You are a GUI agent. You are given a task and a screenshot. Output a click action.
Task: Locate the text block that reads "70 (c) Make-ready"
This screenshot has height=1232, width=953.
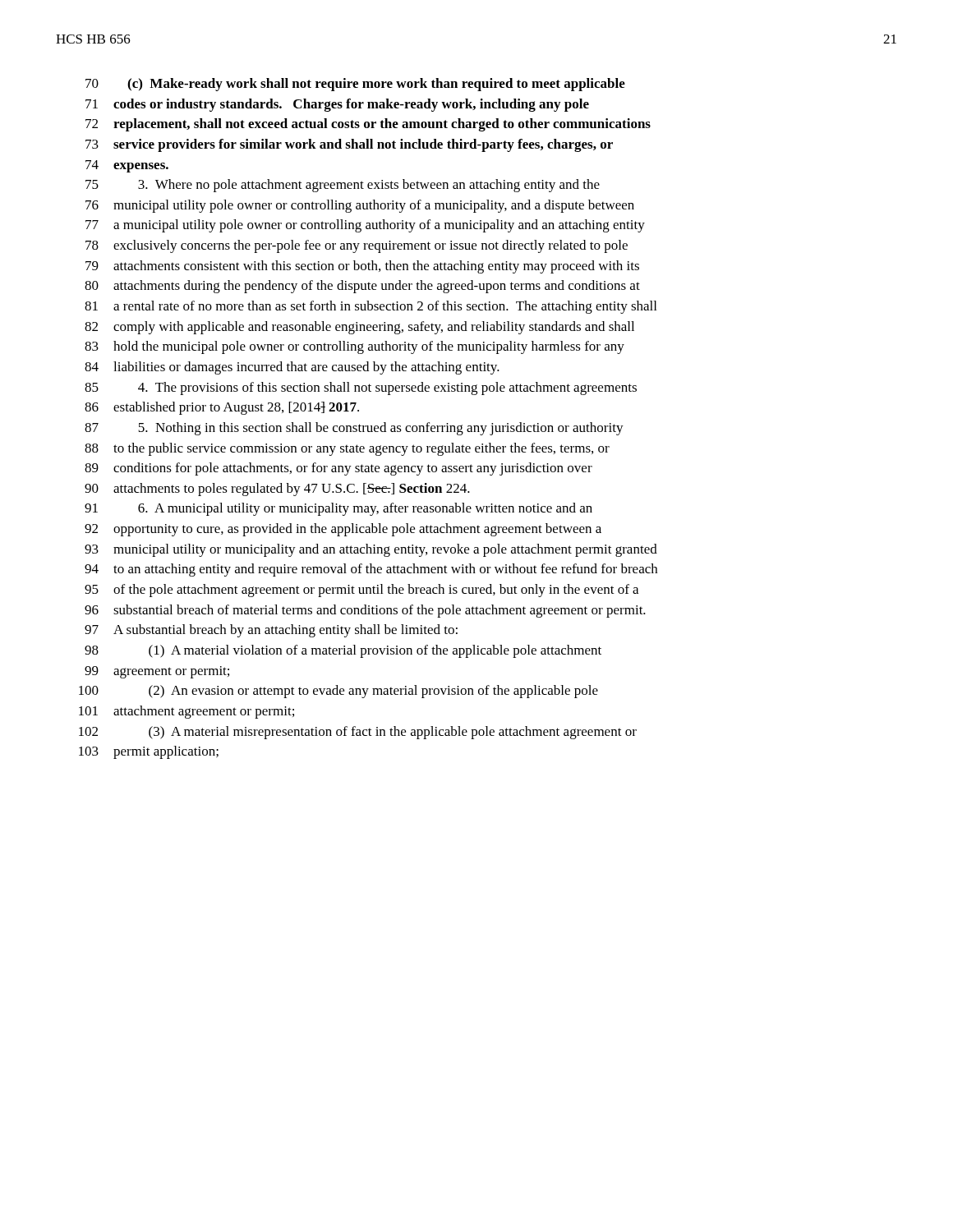476,124
